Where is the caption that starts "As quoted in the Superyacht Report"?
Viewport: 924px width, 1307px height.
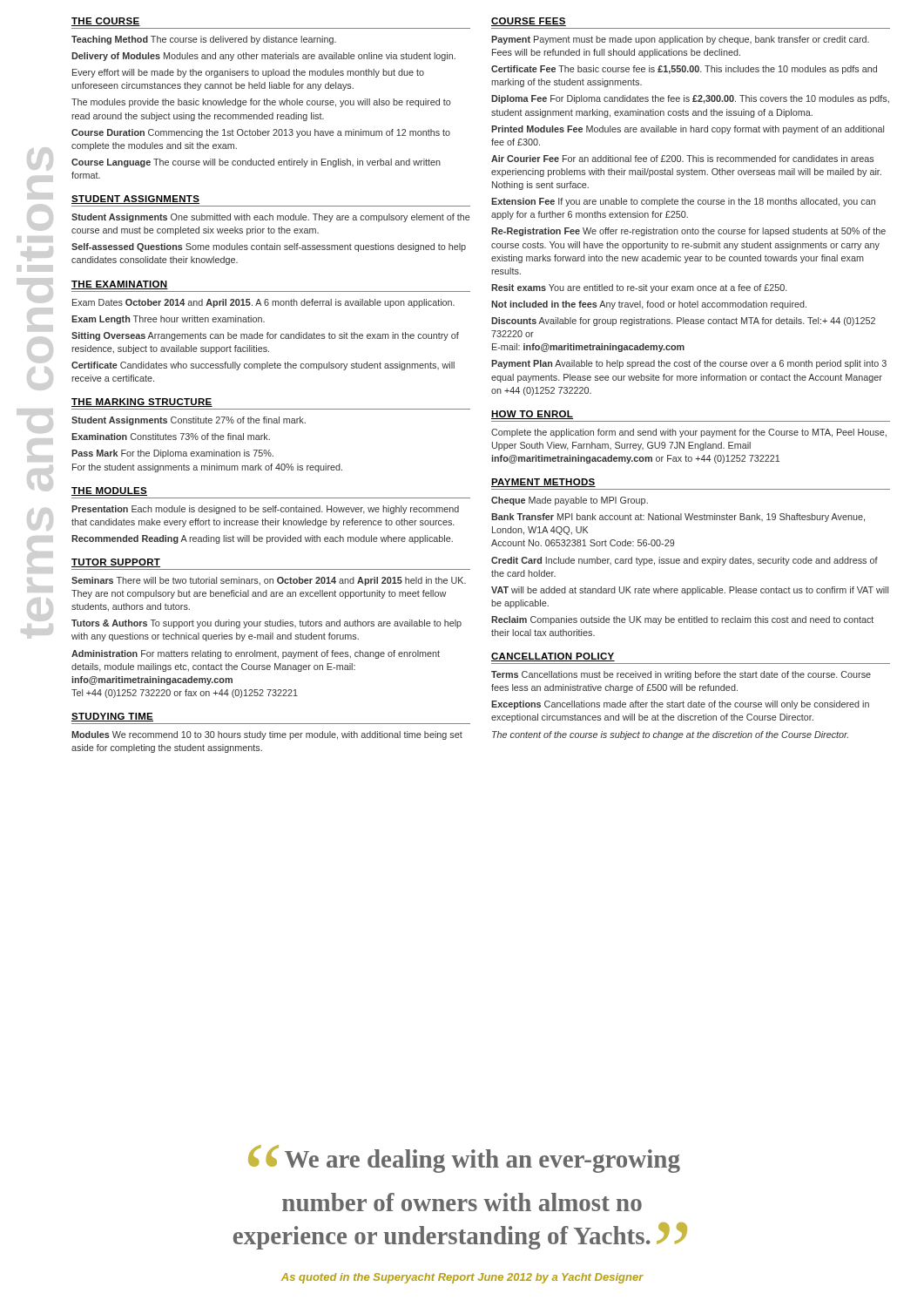(x=462, y=1277)
